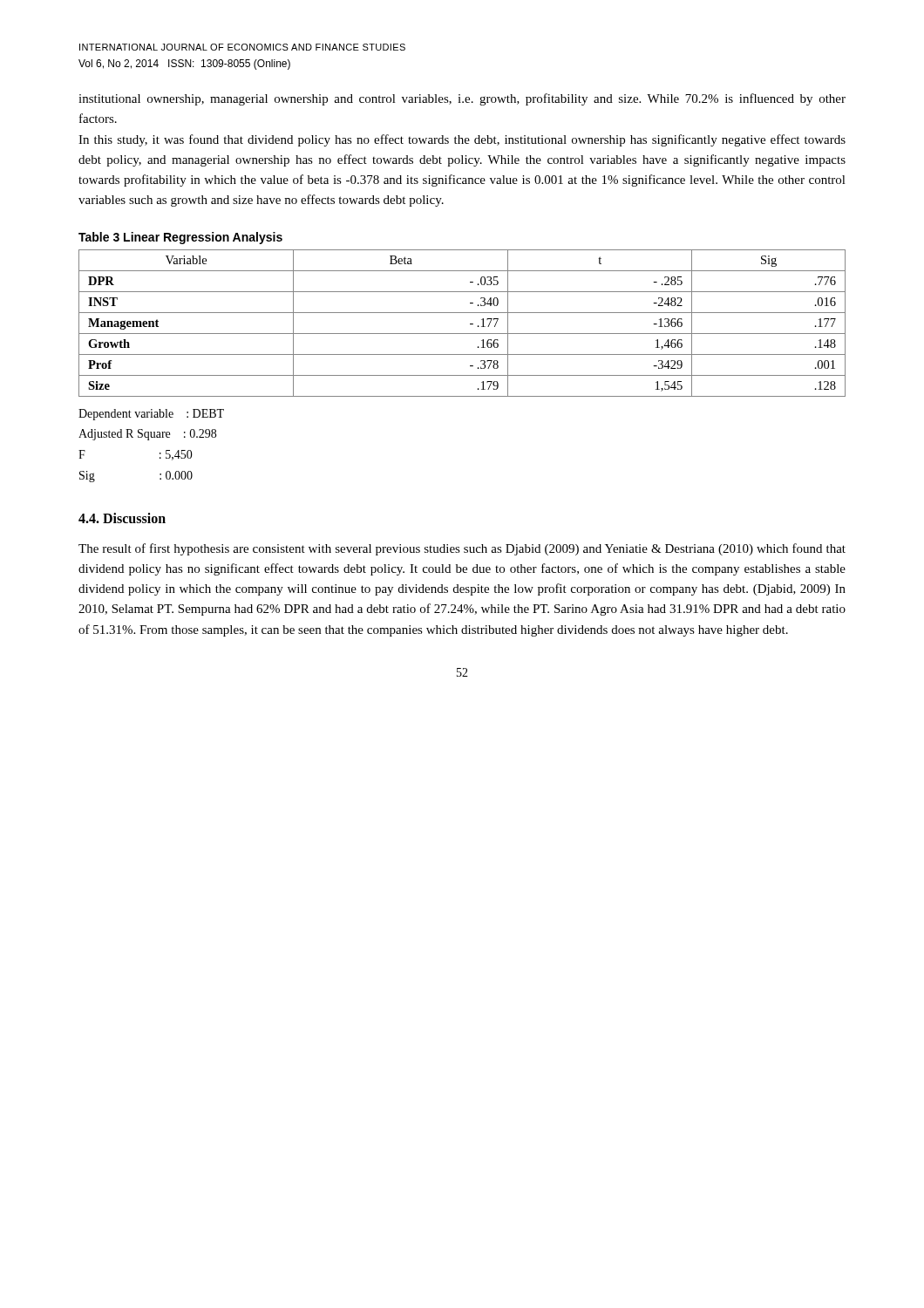Screen dimensions: 1308x924
Task: Click the passage that begins "institutional ownership, managerial ownership and control variables,"
Action: tap(462, 149)
